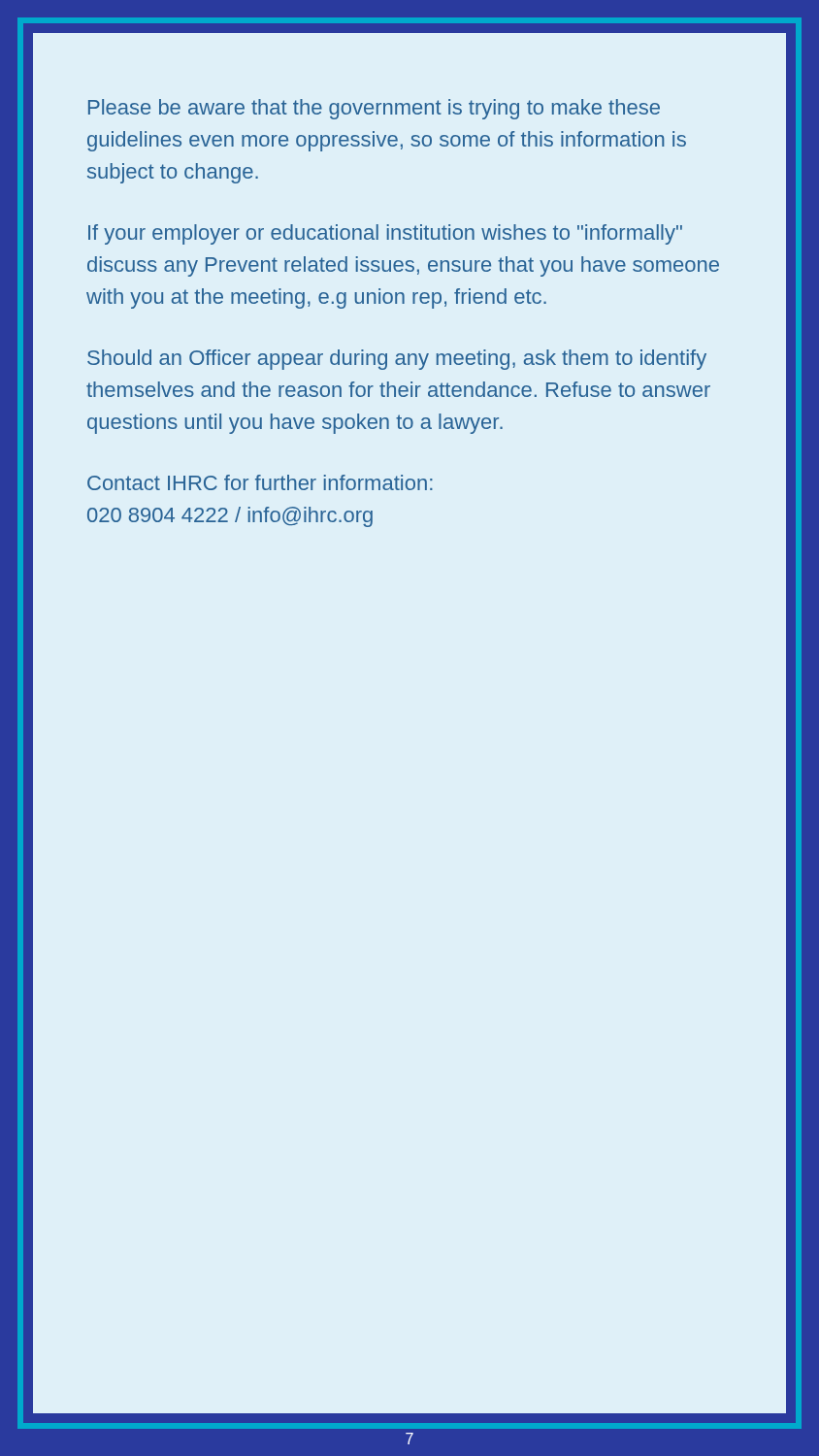
Task: Point to the block beginning "If your employer or"
Action: click(x=403, y=264)
